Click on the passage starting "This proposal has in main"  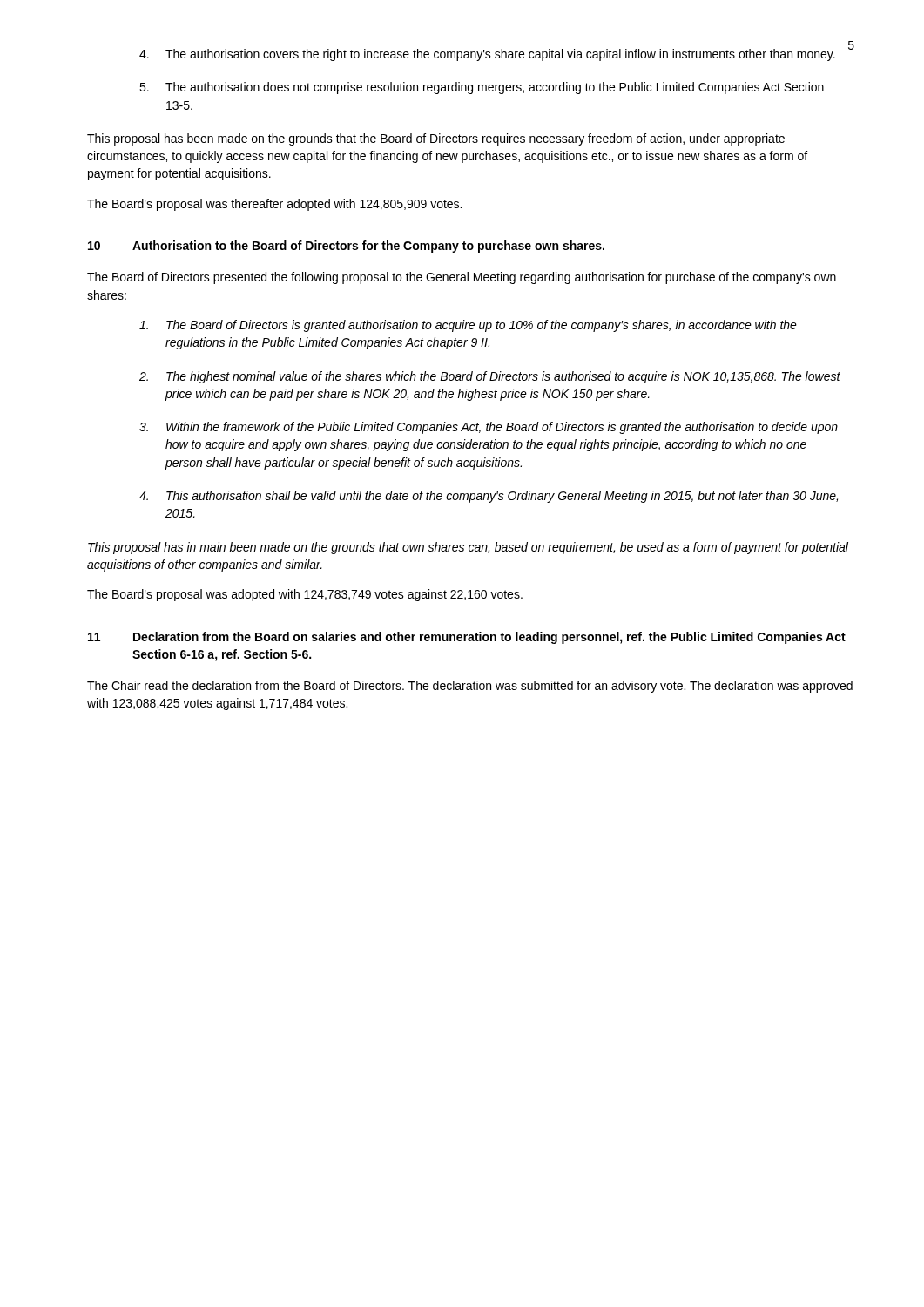pyautogui.click(x=468, y=556)
